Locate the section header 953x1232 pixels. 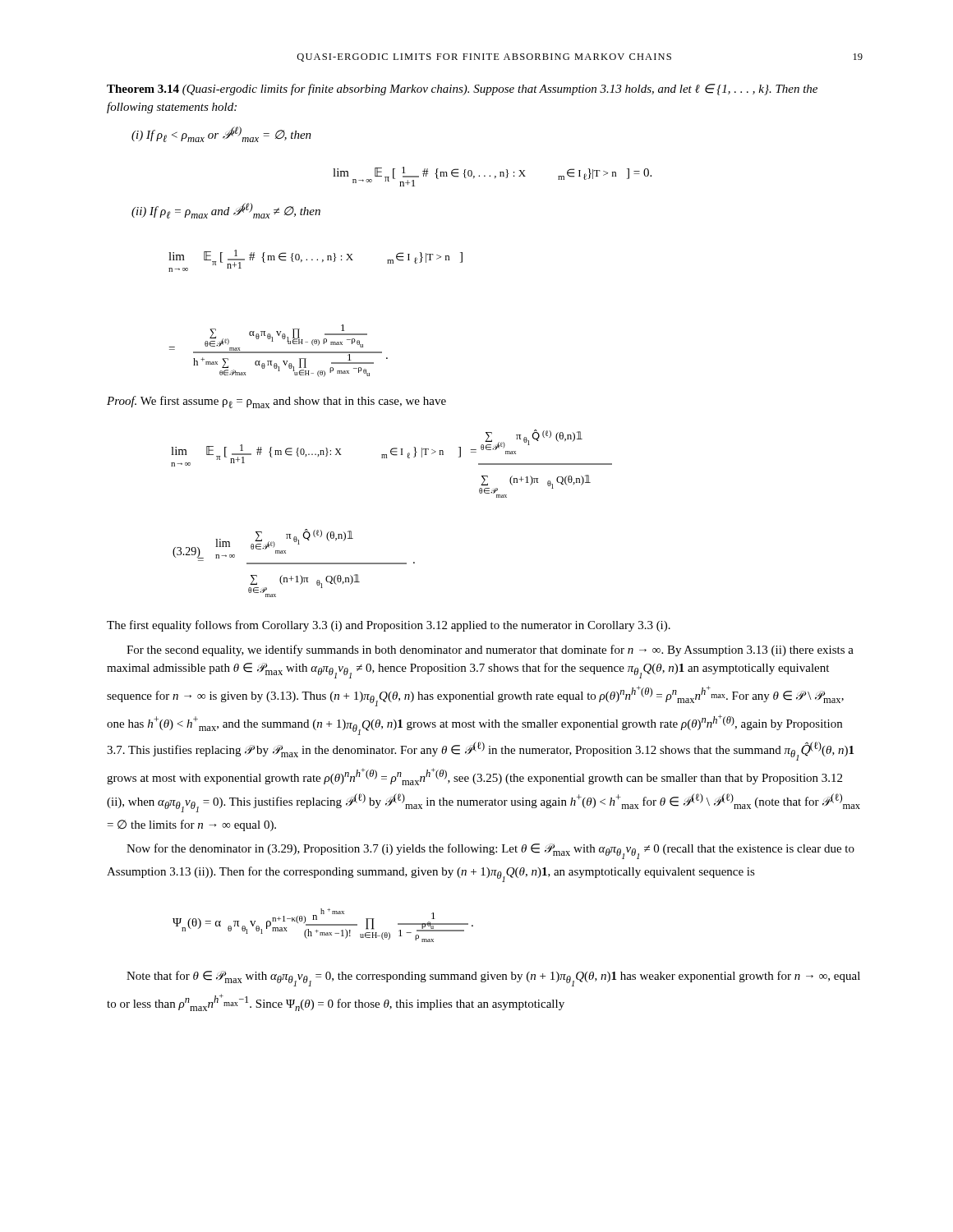click(x=462, y=98)
